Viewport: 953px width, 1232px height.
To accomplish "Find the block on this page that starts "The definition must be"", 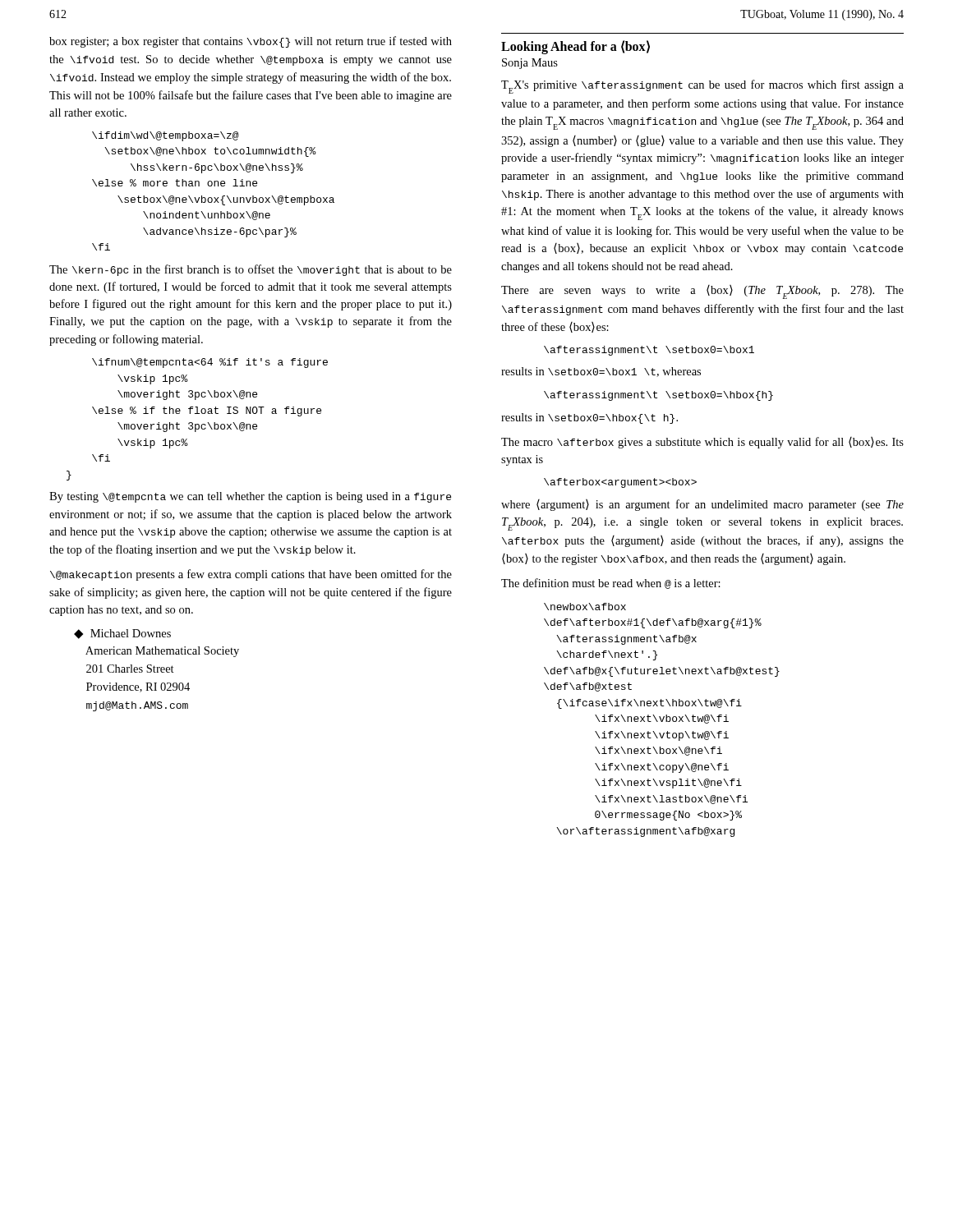I will [702, 584].
